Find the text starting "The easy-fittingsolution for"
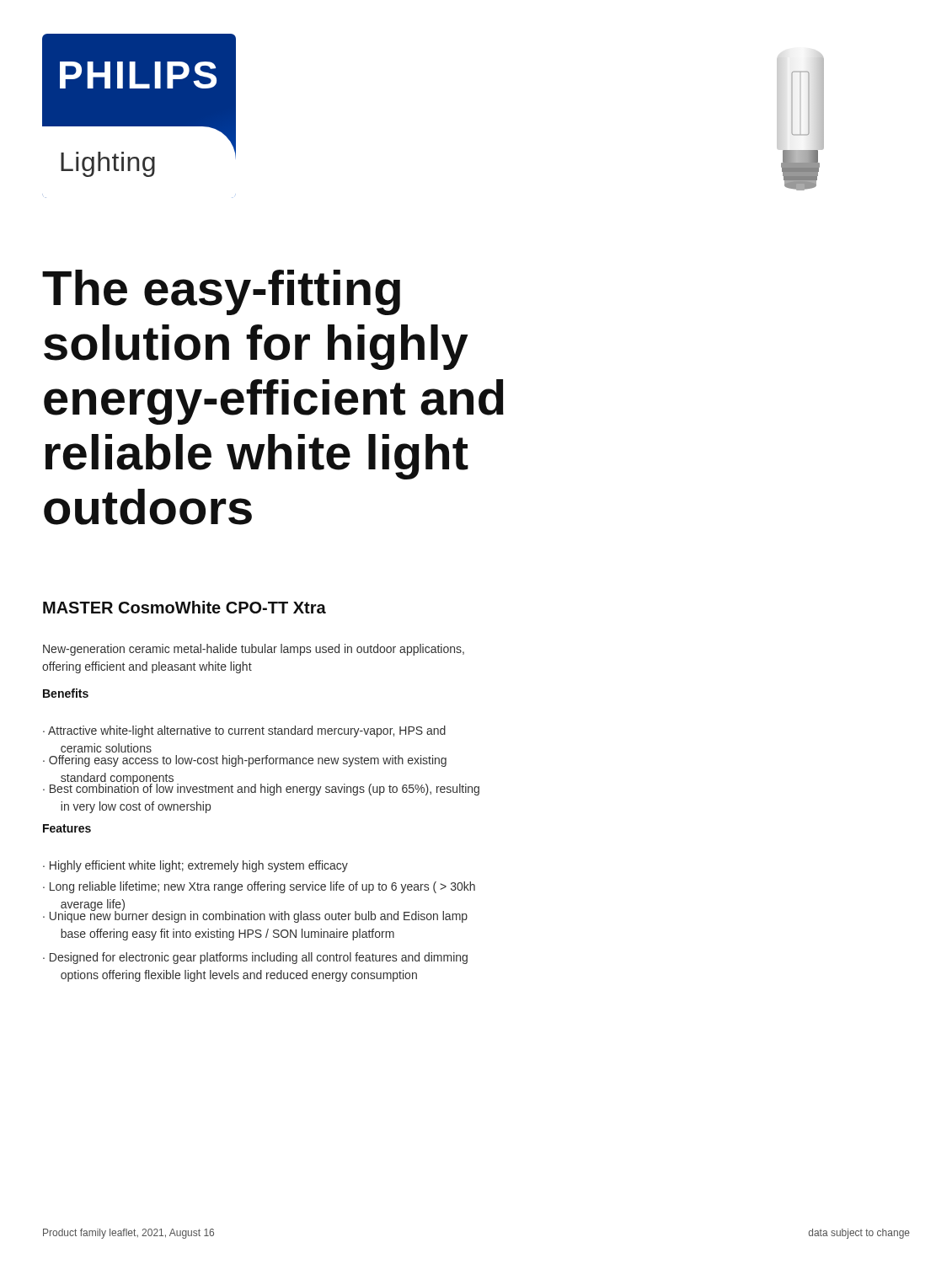 (295, 398)
